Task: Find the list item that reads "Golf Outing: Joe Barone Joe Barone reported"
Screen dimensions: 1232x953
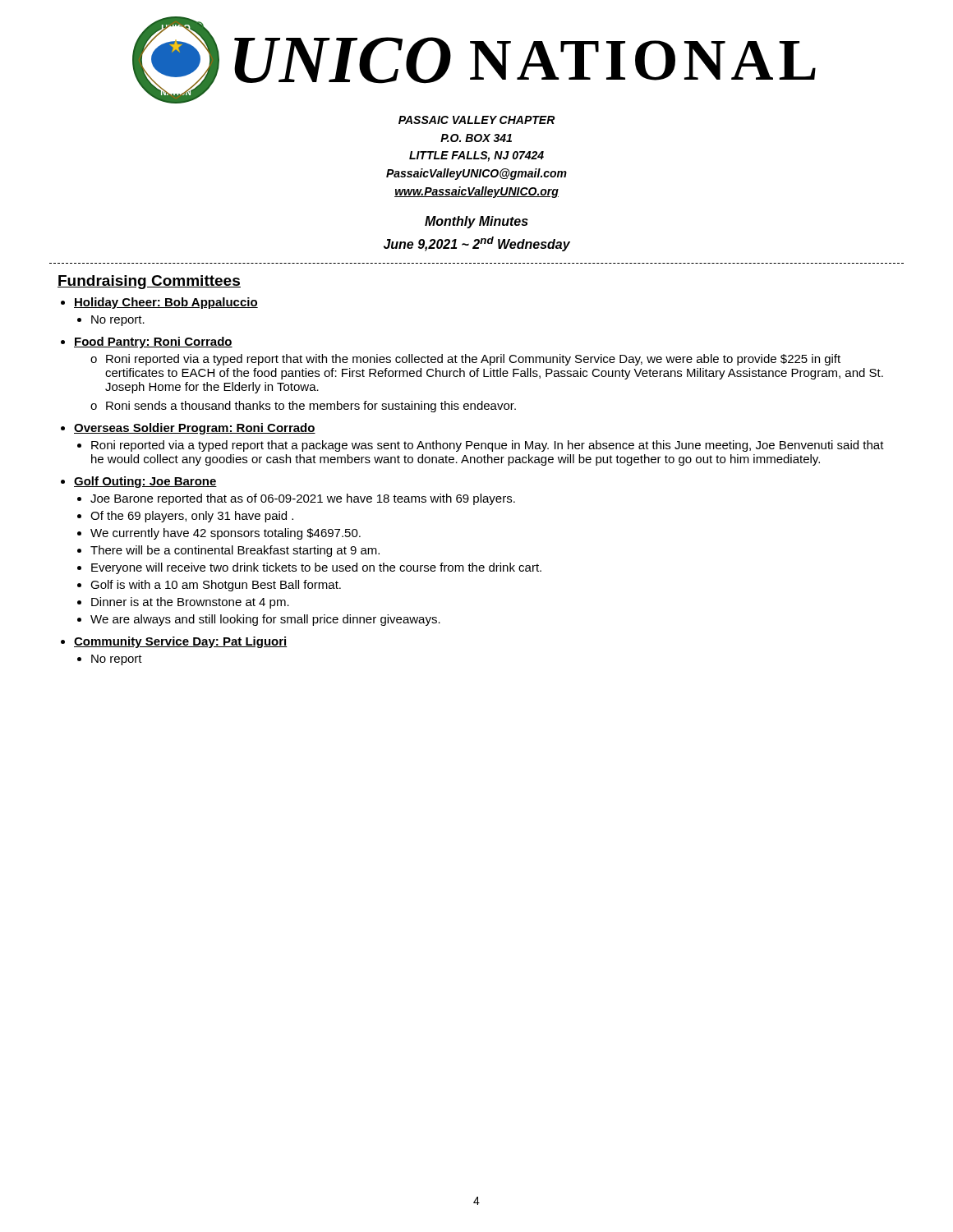Action: point(145,482)
